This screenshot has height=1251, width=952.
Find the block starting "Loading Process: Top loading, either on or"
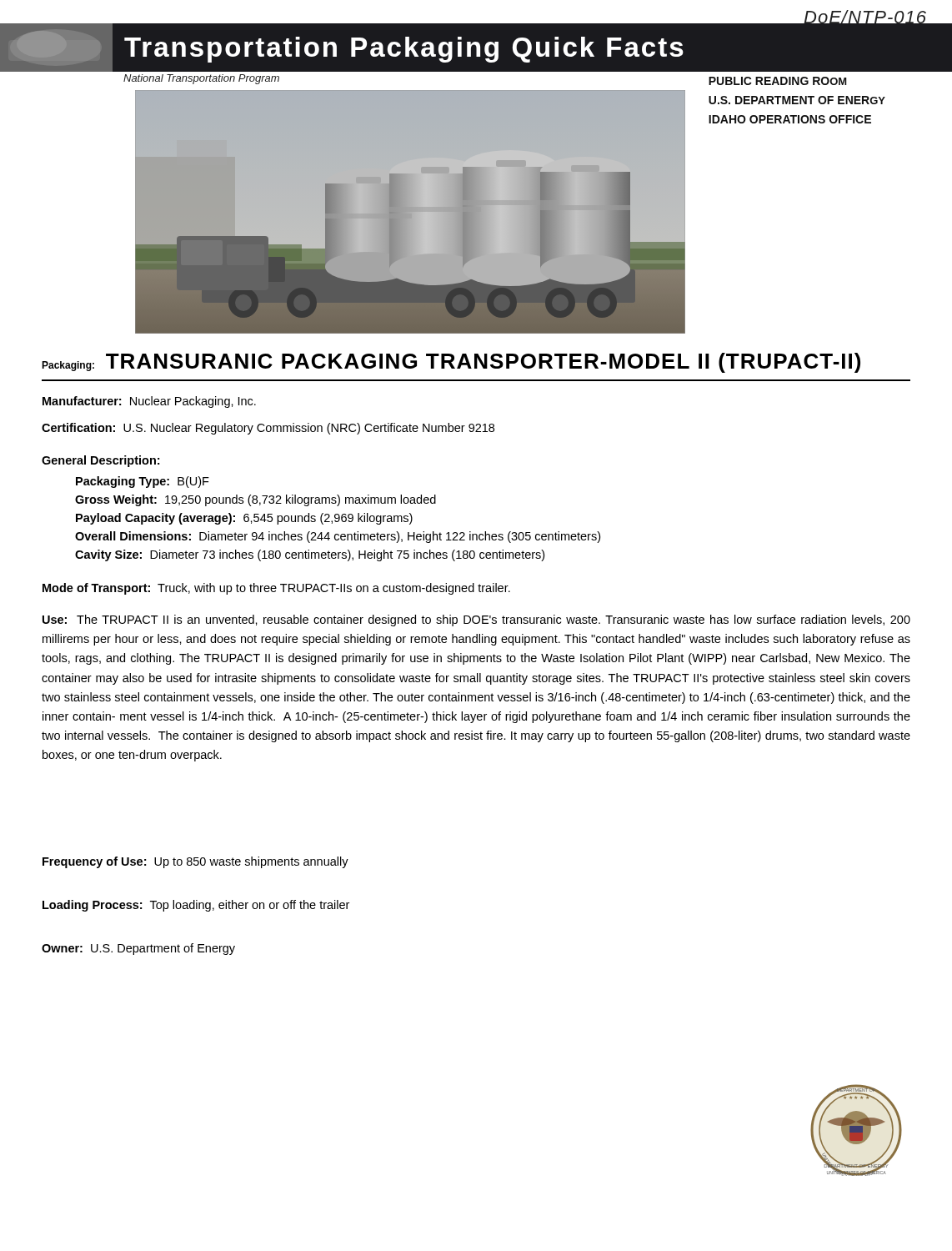pyautogui.click(x=196, y=905)
